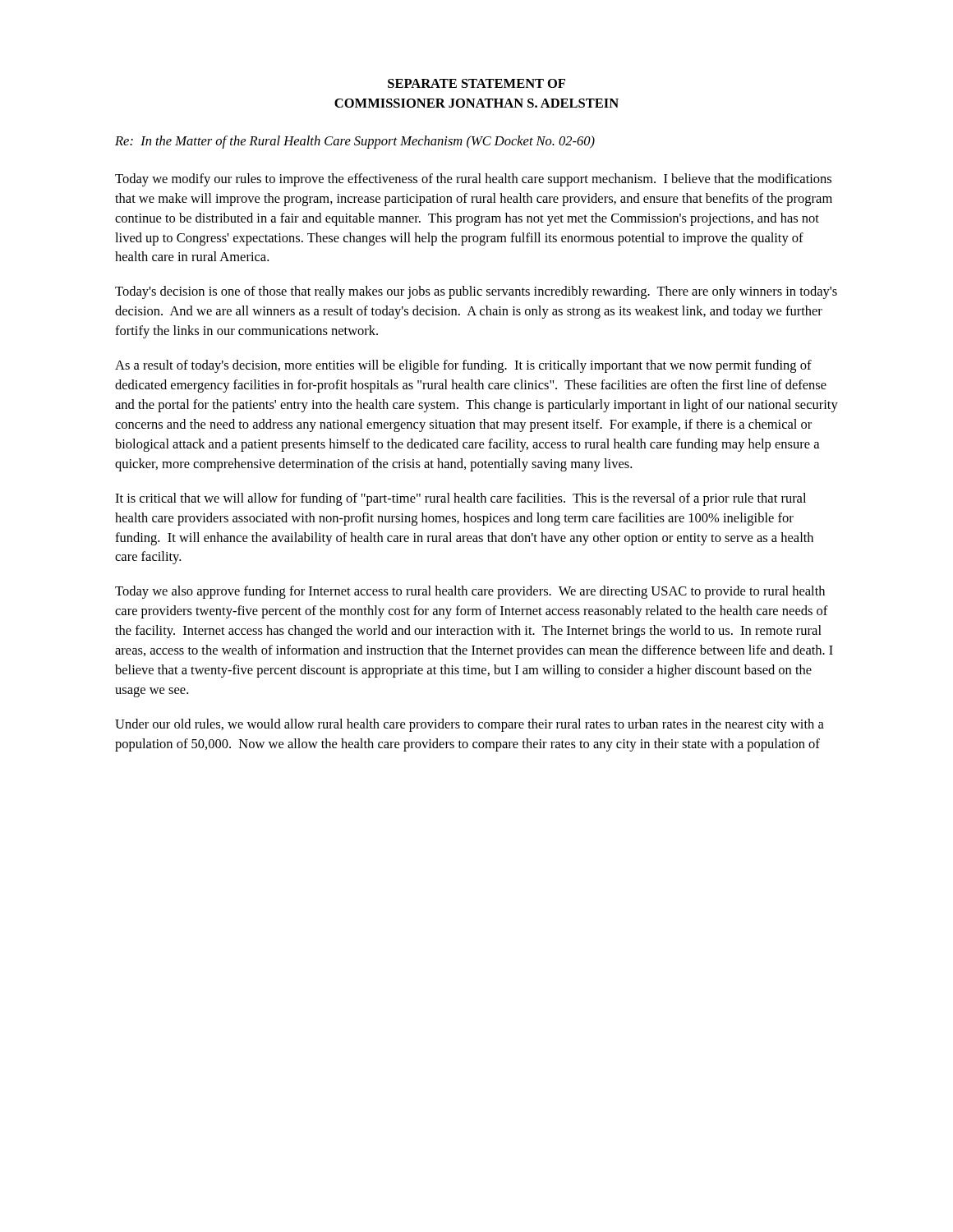Point to the title beginning "SEPARATE STATEMENT OFCOMMISSIONER JONATHAN"
Viewport: 953px width, 1232px height.
(x=476, y=93)
